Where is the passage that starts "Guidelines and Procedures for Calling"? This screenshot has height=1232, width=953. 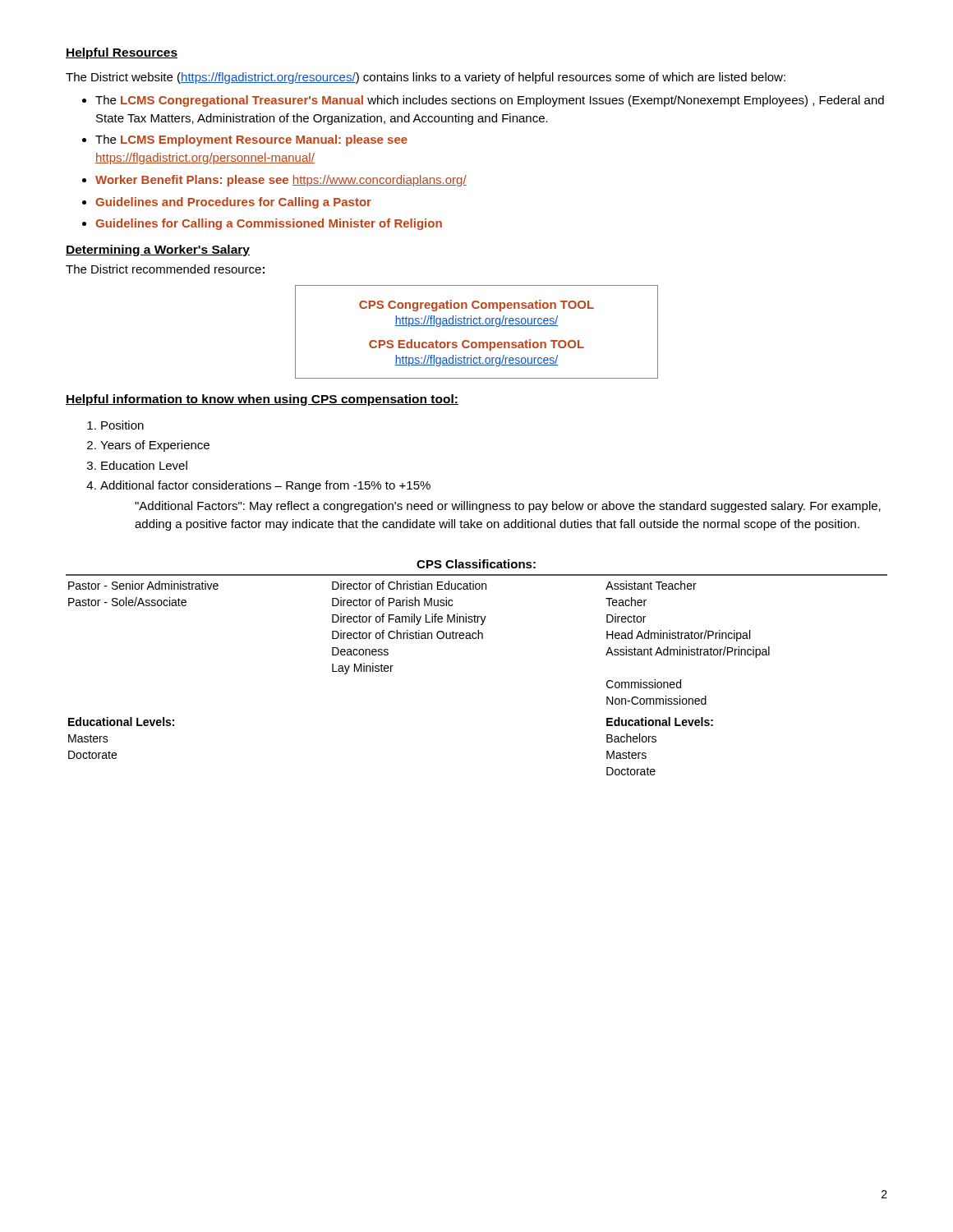pos(233,201)
